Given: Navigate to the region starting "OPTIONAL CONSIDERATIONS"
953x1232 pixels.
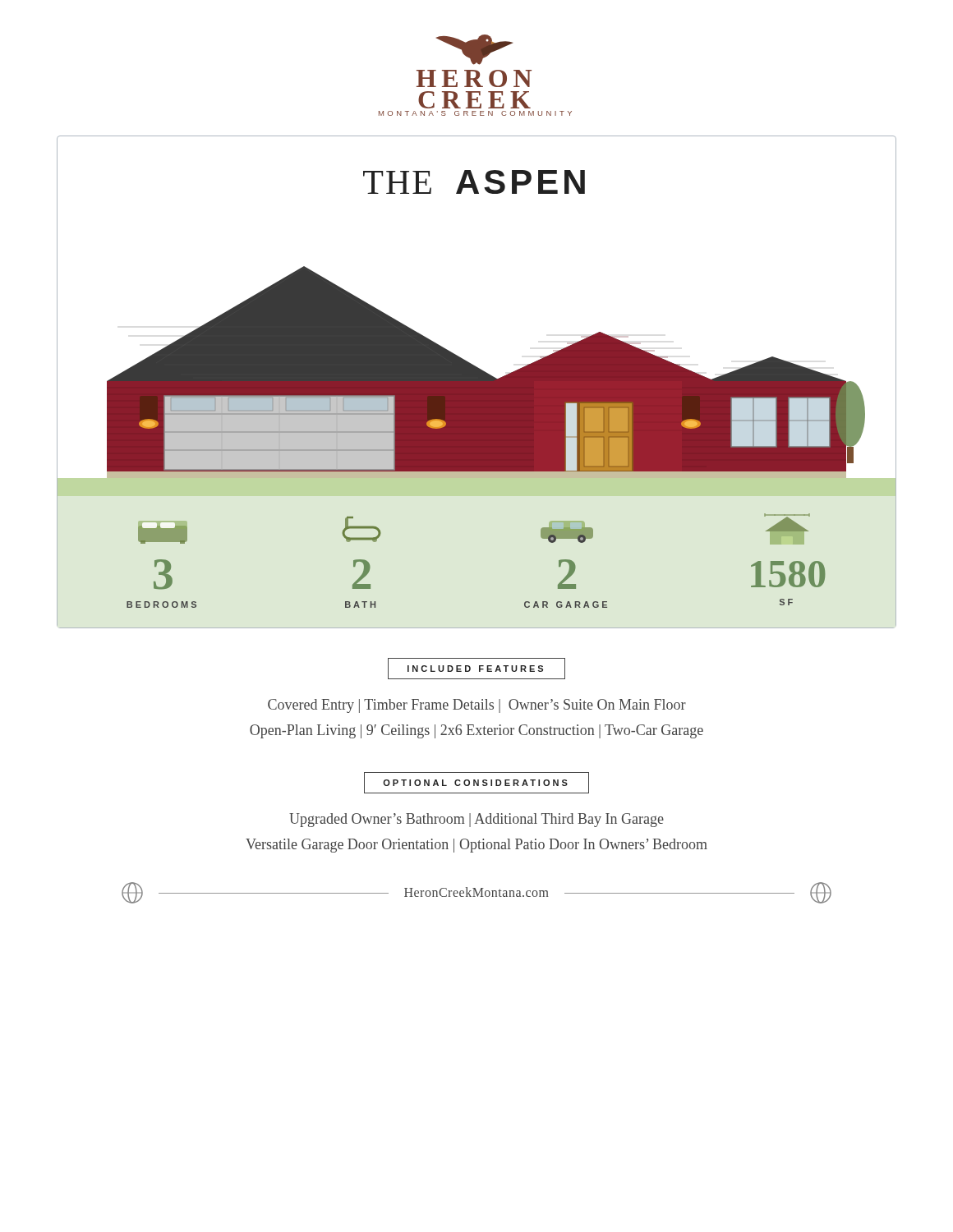Looking at the screenshot, I should pos(476,783).
